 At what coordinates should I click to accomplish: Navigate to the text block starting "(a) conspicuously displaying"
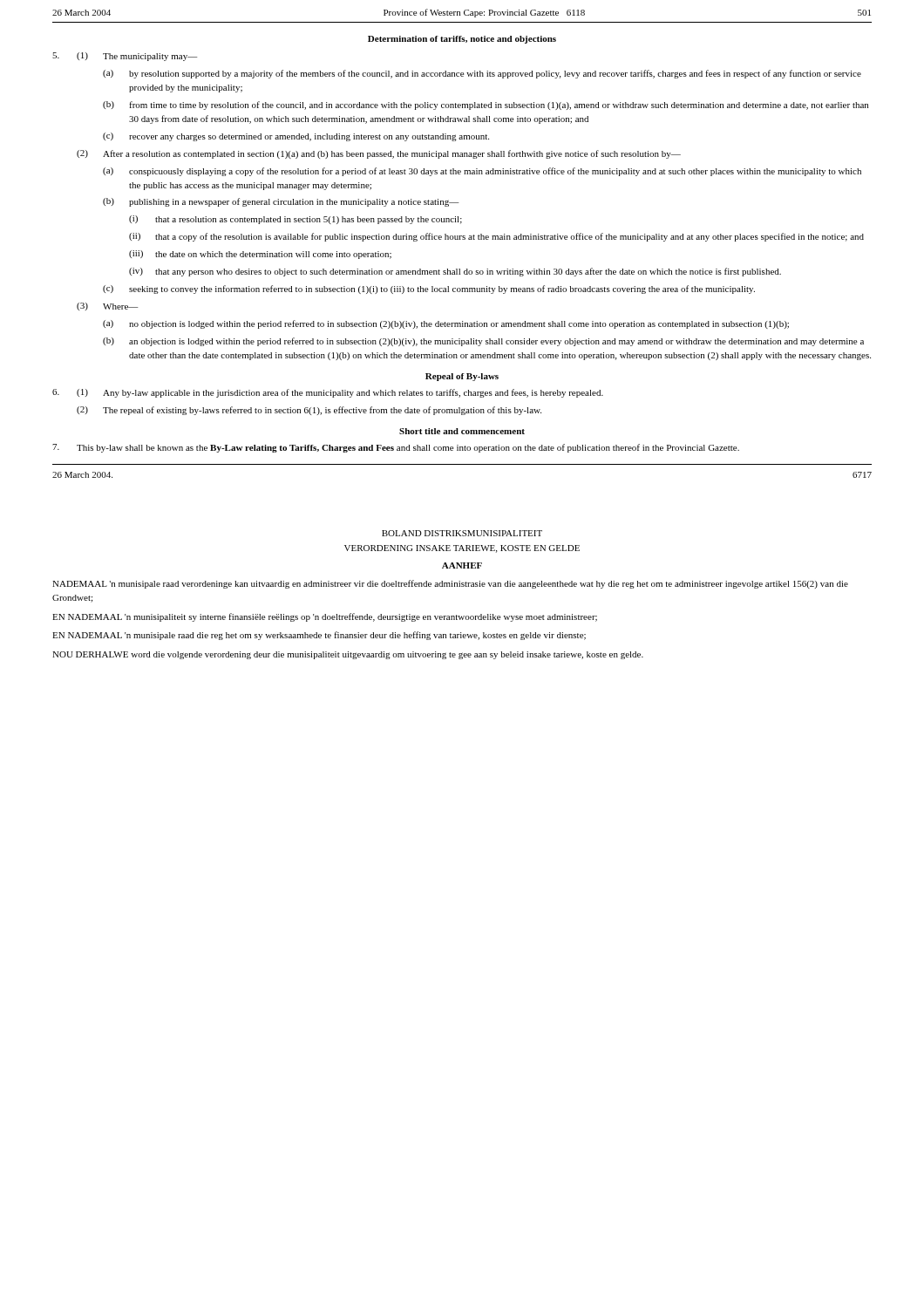pos(462,178)
